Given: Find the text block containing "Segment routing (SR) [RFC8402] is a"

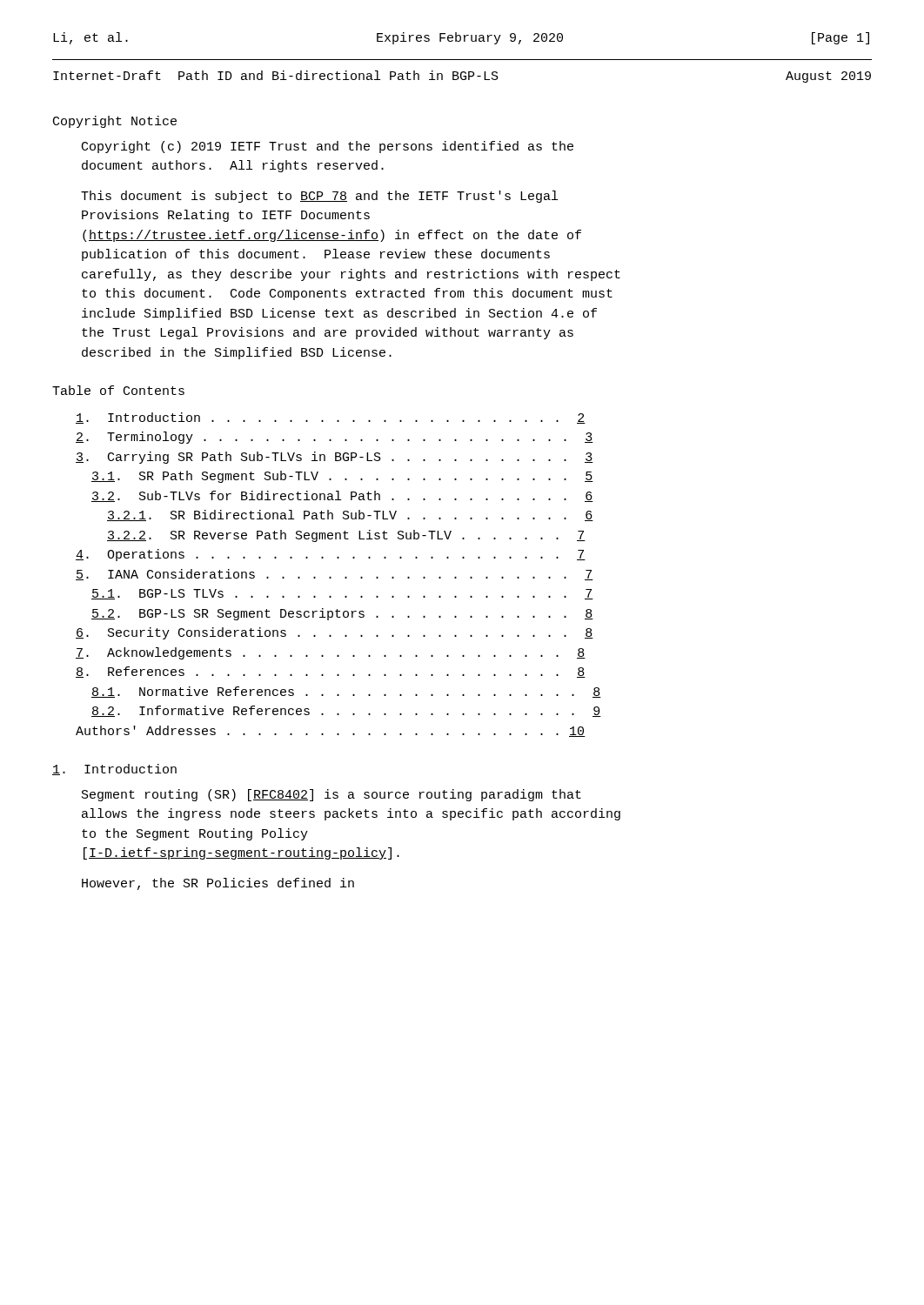Looking at the screenshot, I should point(351,825).
